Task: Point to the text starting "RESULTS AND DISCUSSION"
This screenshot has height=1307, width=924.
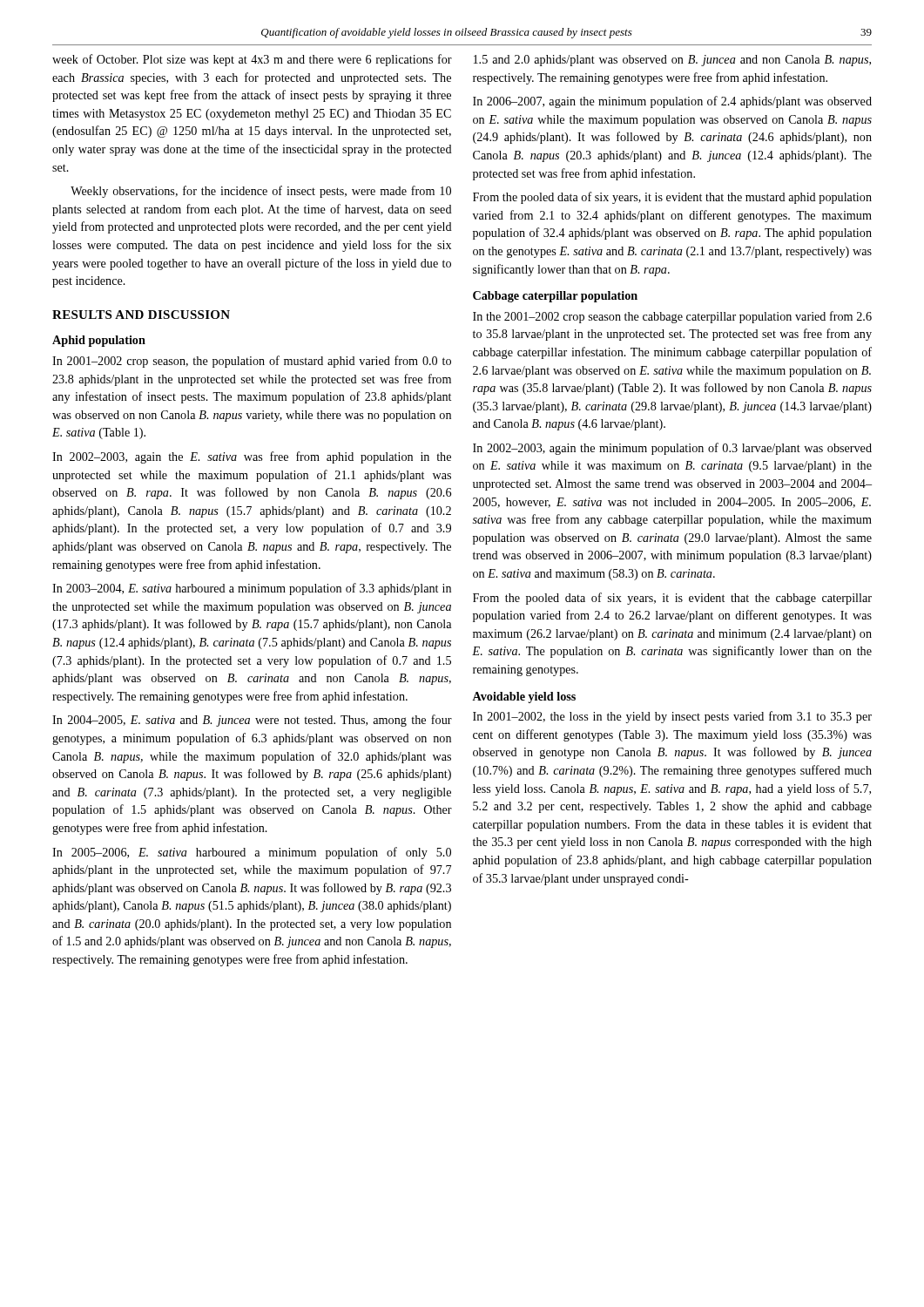Action: pos(141,314)
